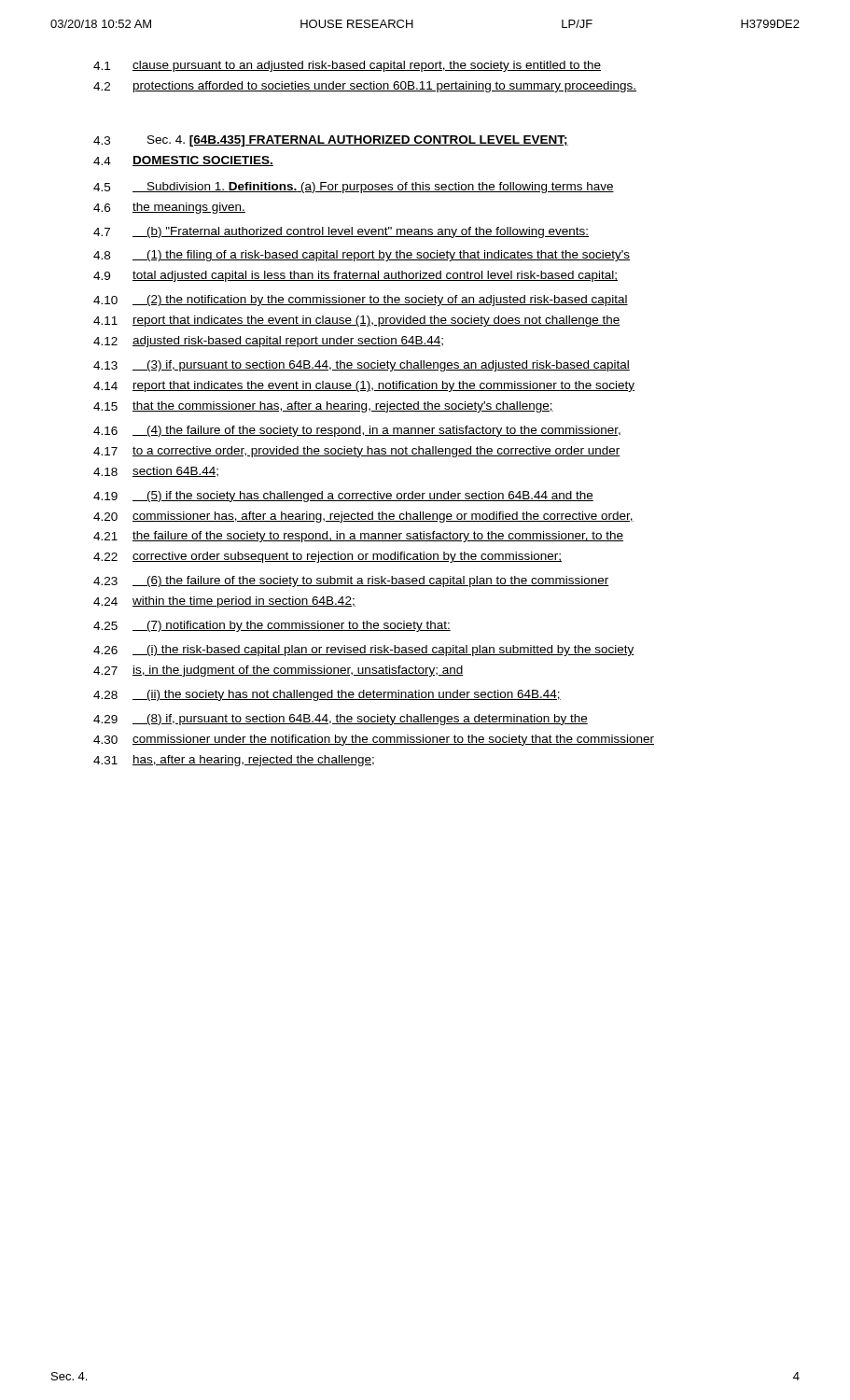Find the text block that reads "17 to a corrective"

coord(357,451)
